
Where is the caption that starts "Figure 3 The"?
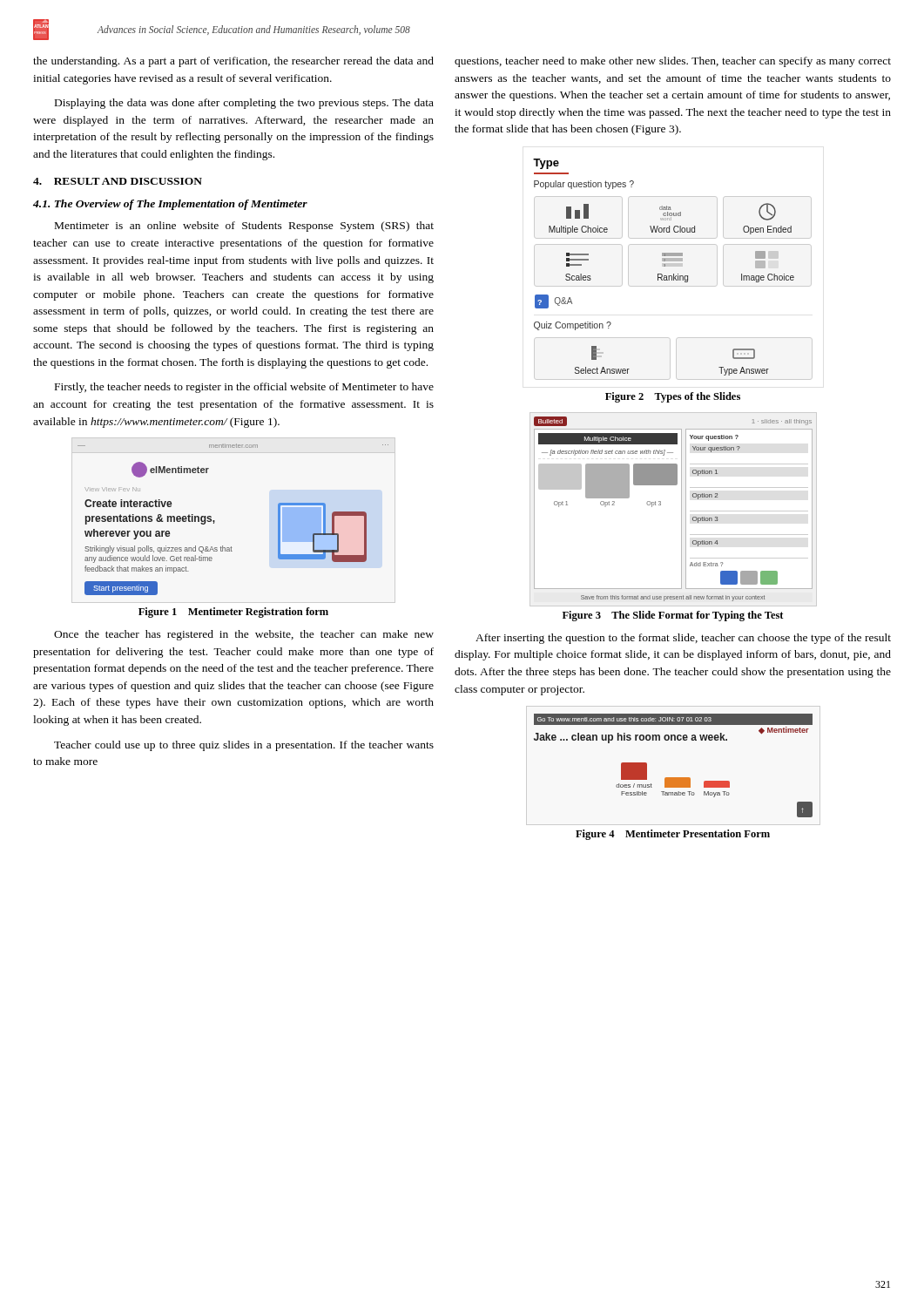673,615
